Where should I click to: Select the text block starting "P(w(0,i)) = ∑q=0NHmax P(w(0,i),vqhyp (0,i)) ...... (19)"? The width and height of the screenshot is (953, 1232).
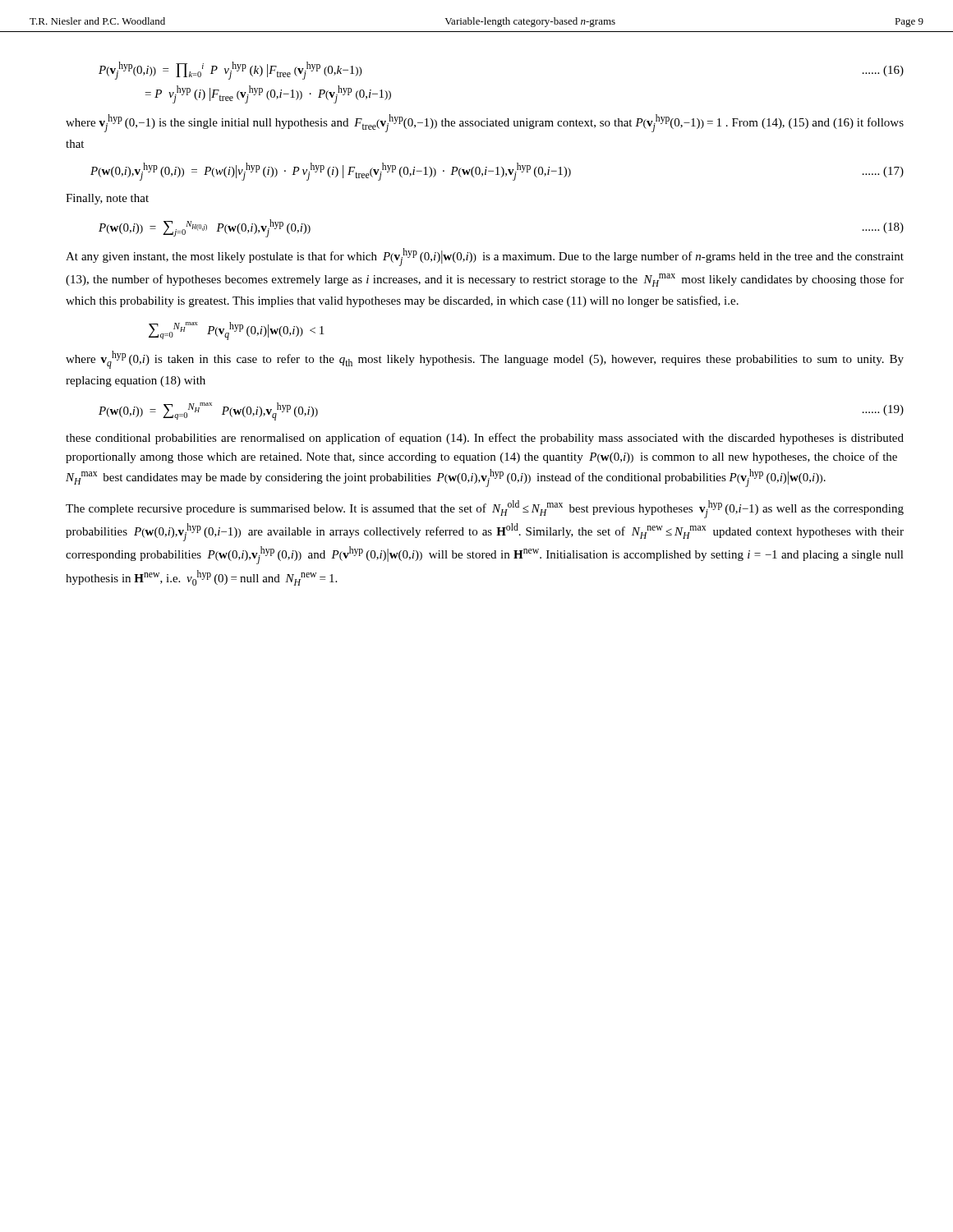pyautogui.click(x=198, y=411)
